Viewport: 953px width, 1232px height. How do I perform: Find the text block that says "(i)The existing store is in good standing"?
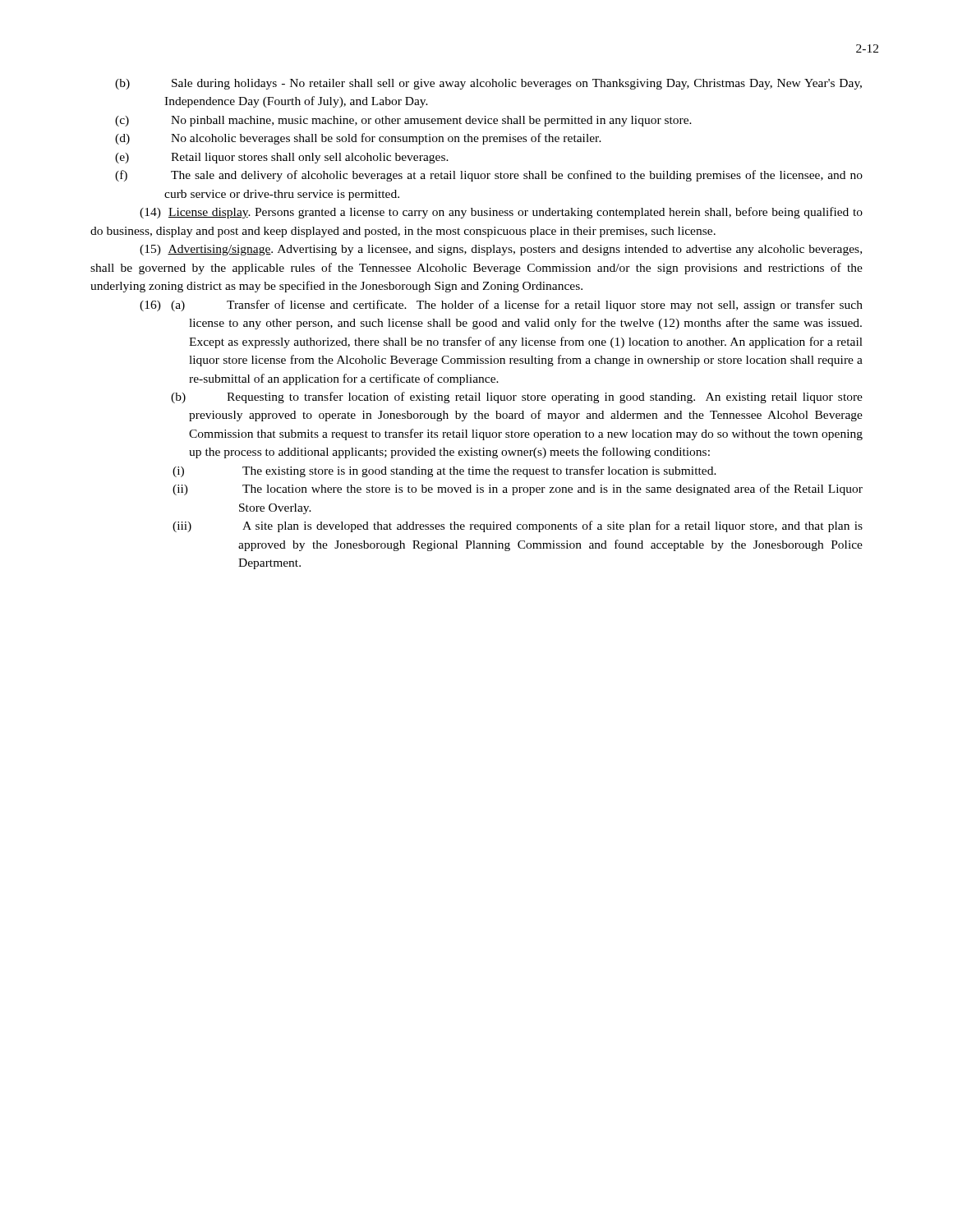click(518, 471)
